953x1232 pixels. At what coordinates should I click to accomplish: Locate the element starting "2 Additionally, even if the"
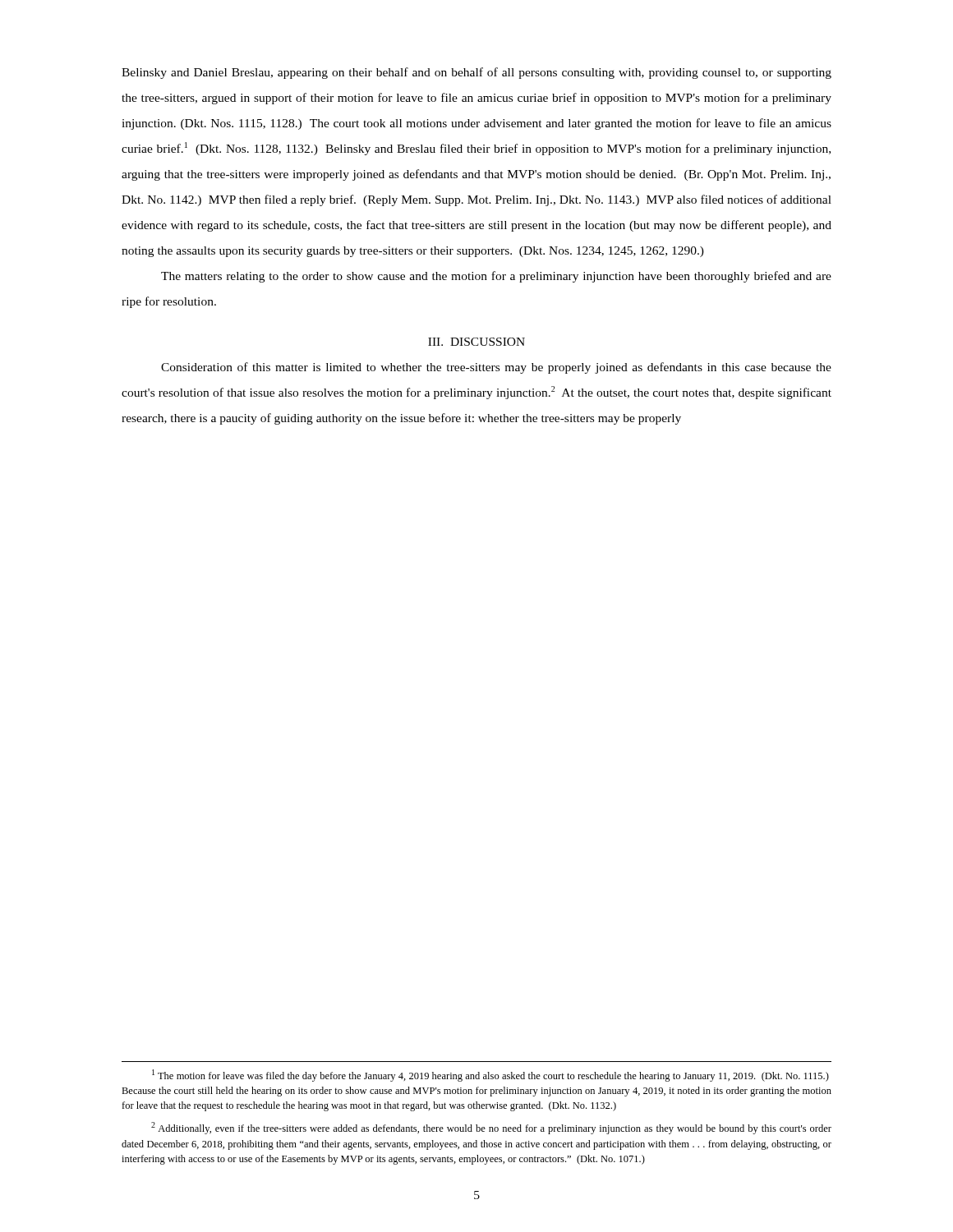pyautogui.click(x=476, y=1143)
